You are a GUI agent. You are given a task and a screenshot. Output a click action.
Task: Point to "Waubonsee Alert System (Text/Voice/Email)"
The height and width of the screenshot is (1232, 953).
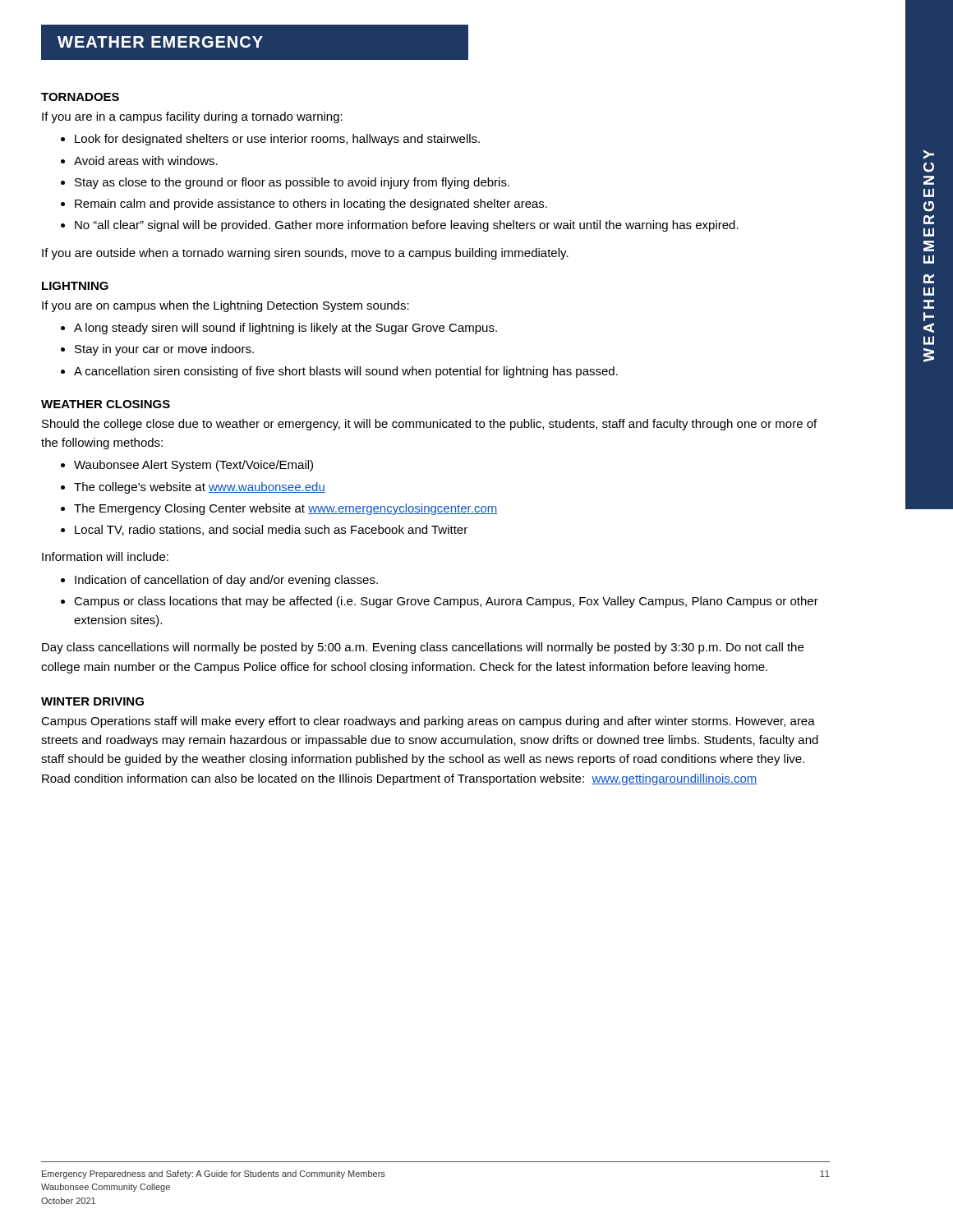click(194, 465)
